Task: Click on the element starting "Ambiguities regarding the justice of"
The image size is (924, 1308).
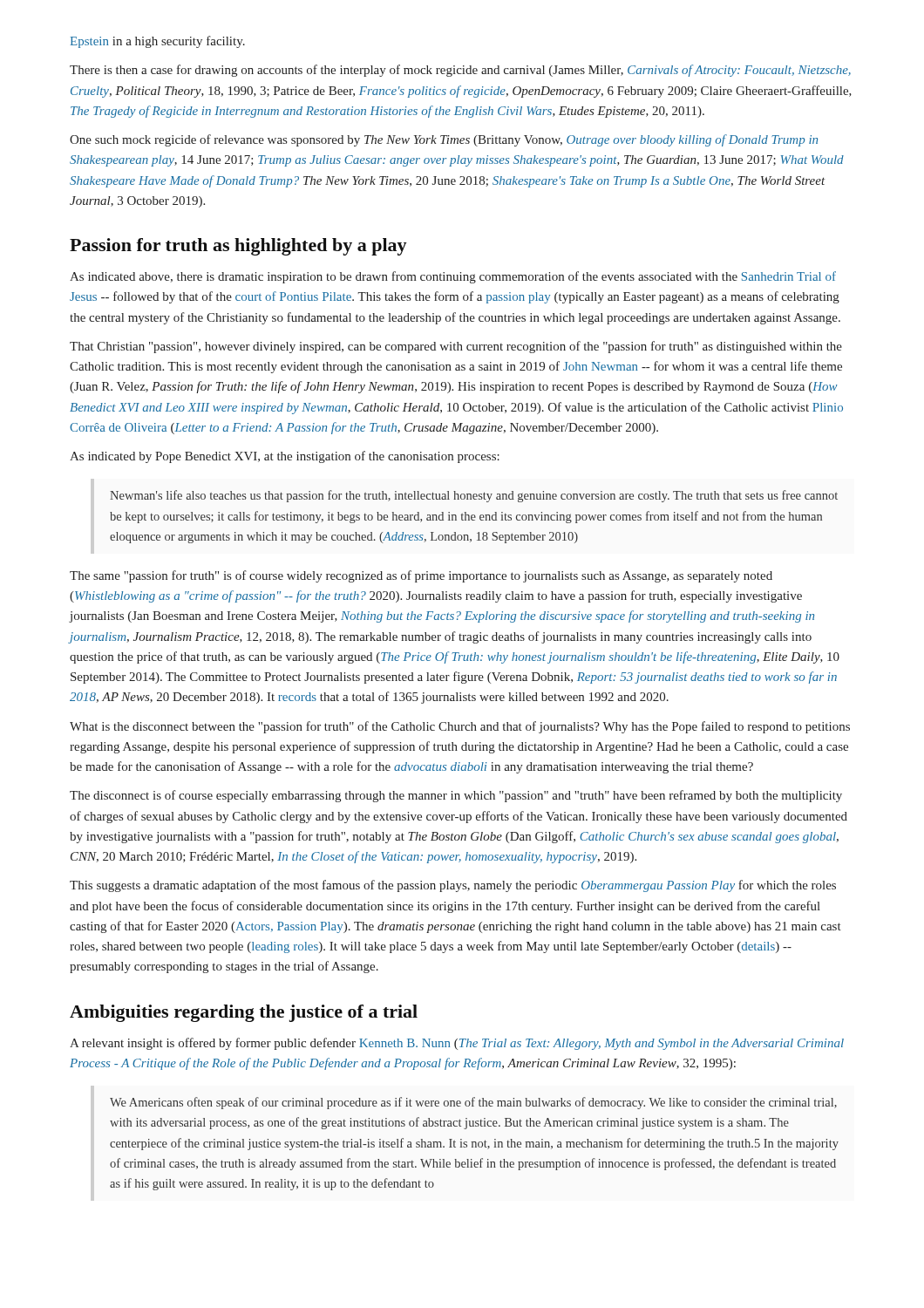Action: click(x=244, y=1011)
